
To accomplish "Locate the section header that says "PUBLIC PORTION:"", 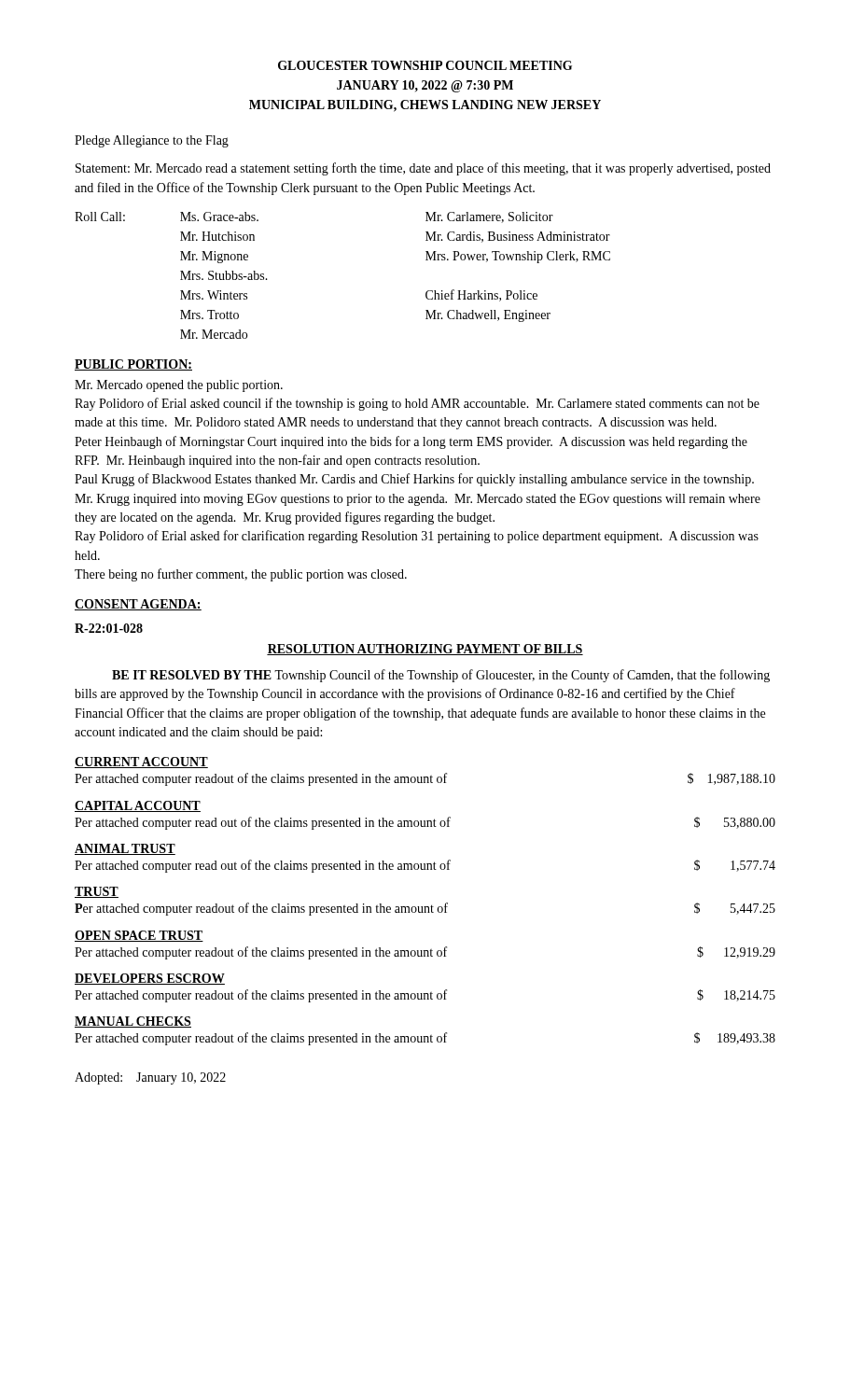I will pyautogui.click(x=133, y=364).
